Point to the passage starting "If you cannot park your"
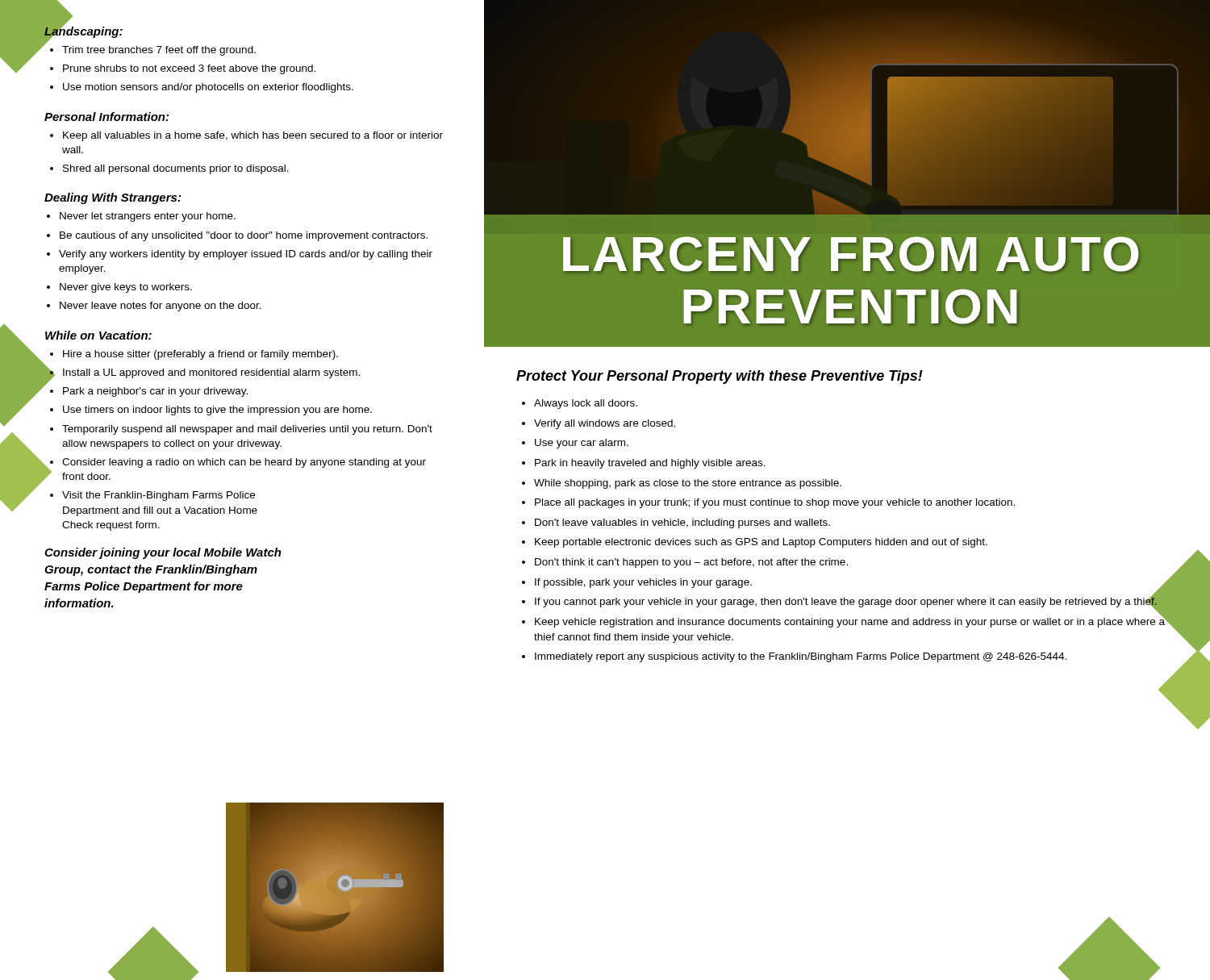 pyautogui.click(x=846, y=602)
